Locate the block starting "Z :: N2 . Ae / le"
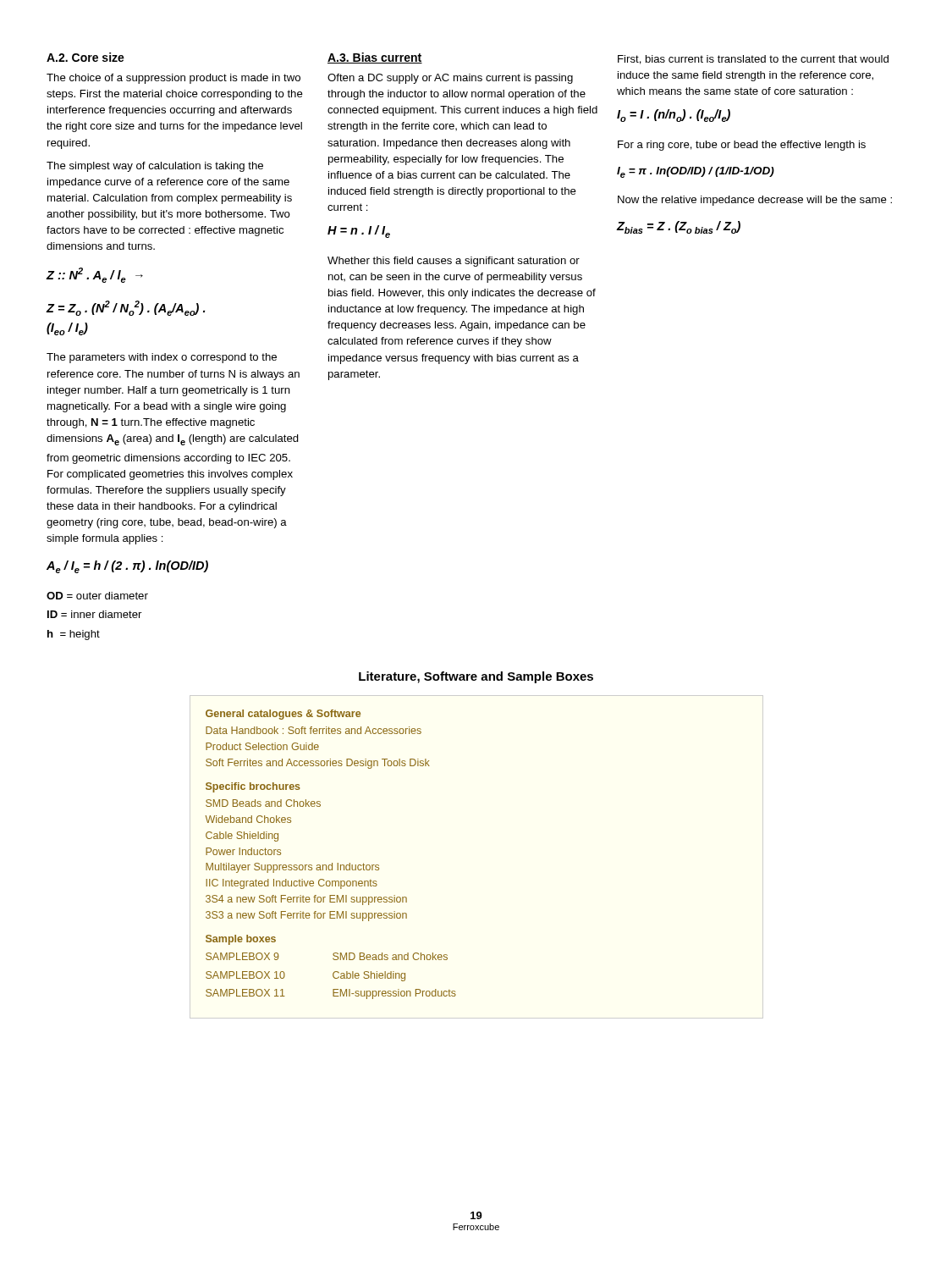 coord(96,276)
